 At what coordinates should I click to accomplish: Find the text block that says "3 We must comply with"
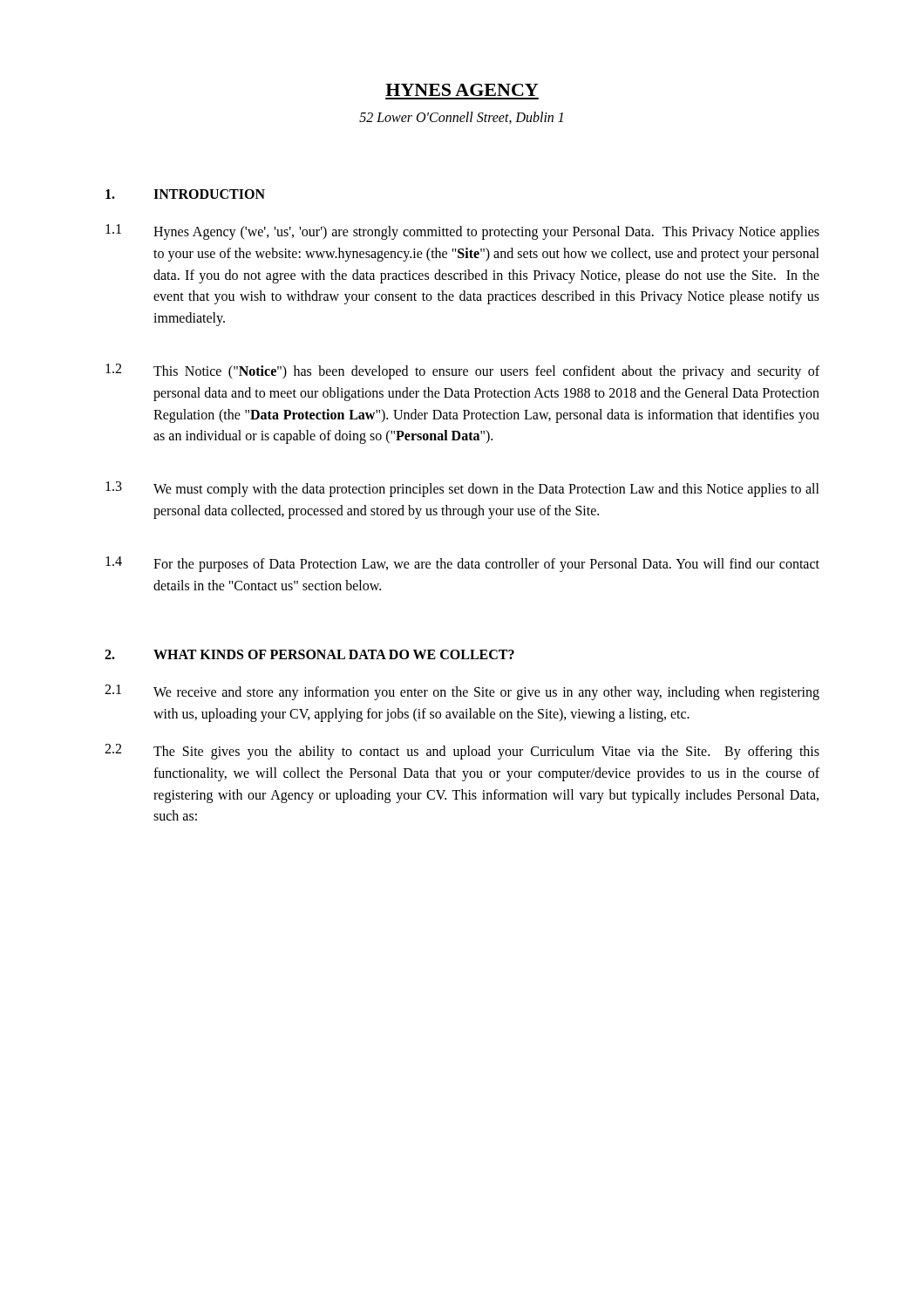pos(462,501)
